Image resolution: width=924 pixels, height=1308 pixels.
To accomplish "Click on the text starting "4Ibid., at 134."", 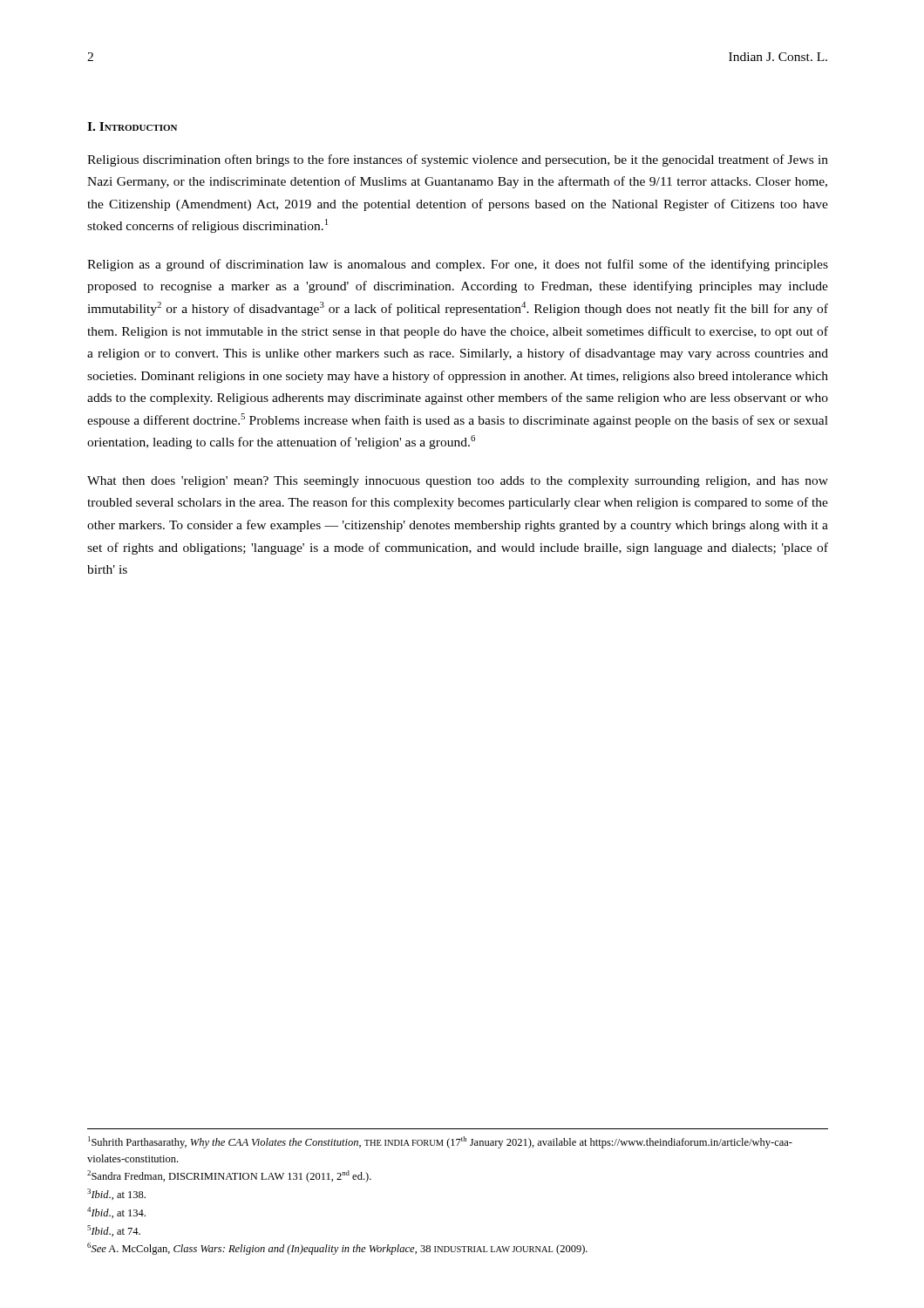I will tap(117, 1212).
